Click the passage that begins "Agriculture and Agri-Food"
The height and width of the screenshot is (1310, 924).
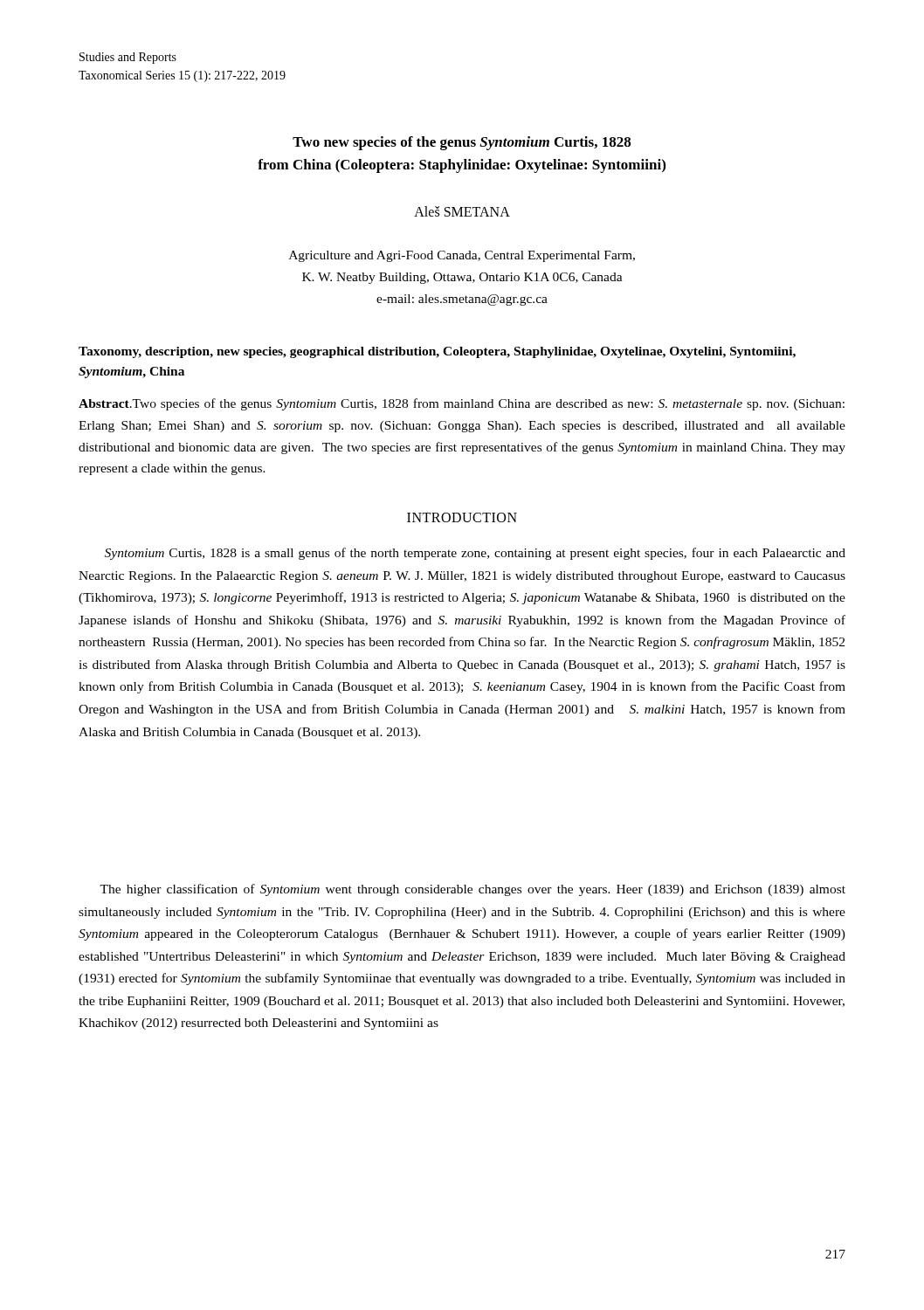point(462,276)
